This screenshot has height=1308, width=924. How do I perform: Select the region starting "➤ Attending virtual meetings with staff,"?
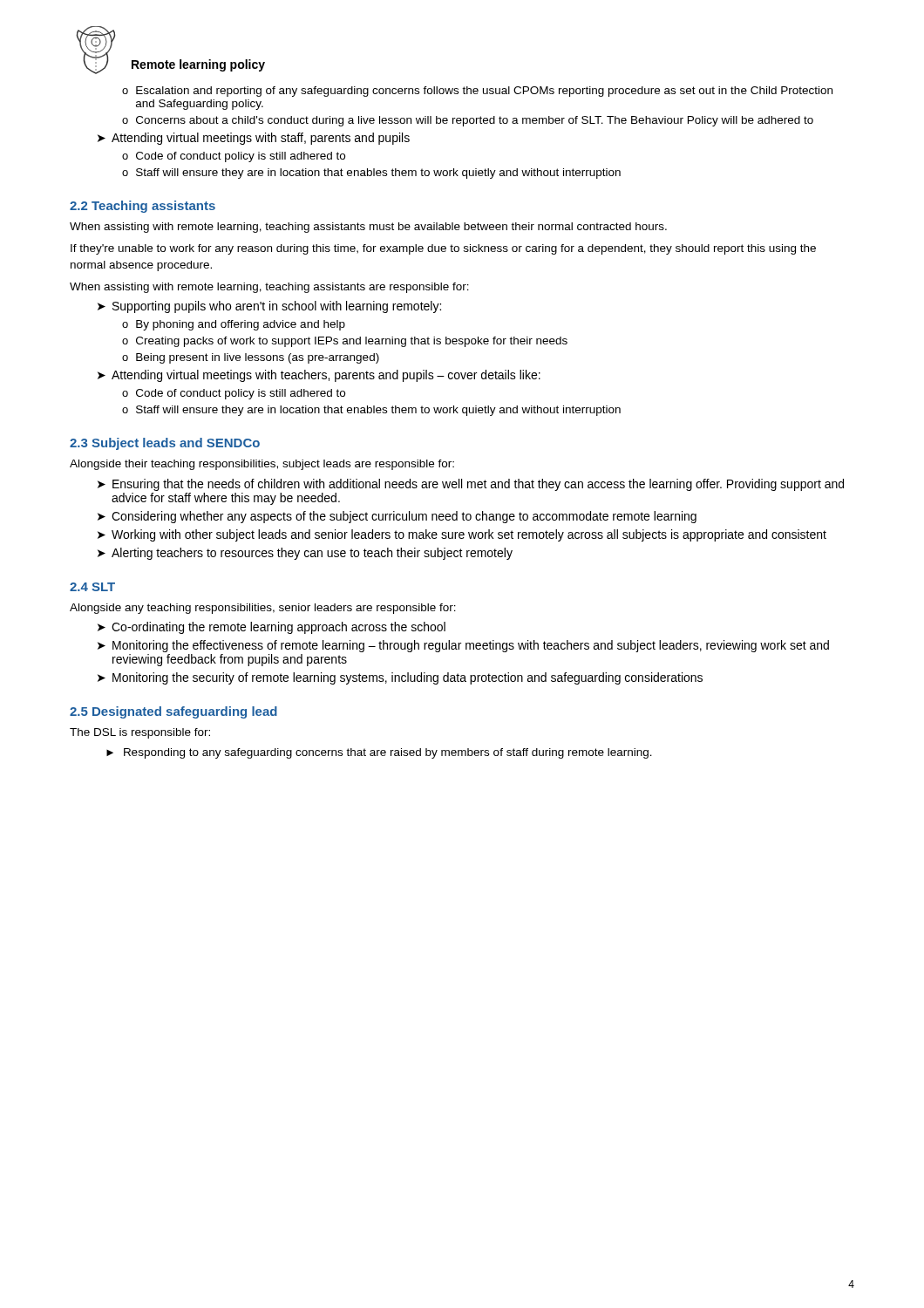(254, 139)
